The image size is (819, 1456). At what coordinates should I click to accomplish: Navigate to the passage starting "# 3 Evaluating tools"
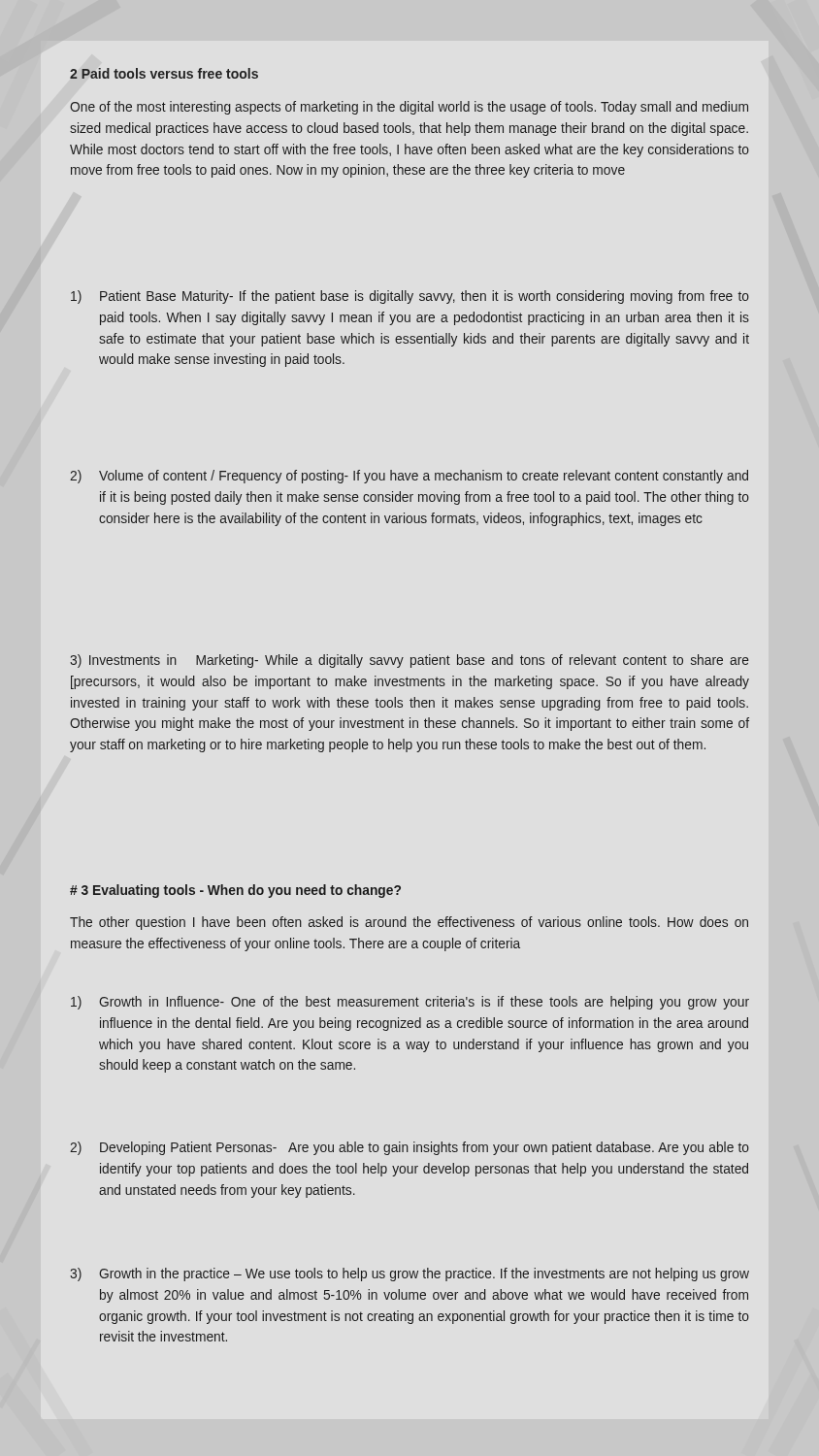[236, 891]
